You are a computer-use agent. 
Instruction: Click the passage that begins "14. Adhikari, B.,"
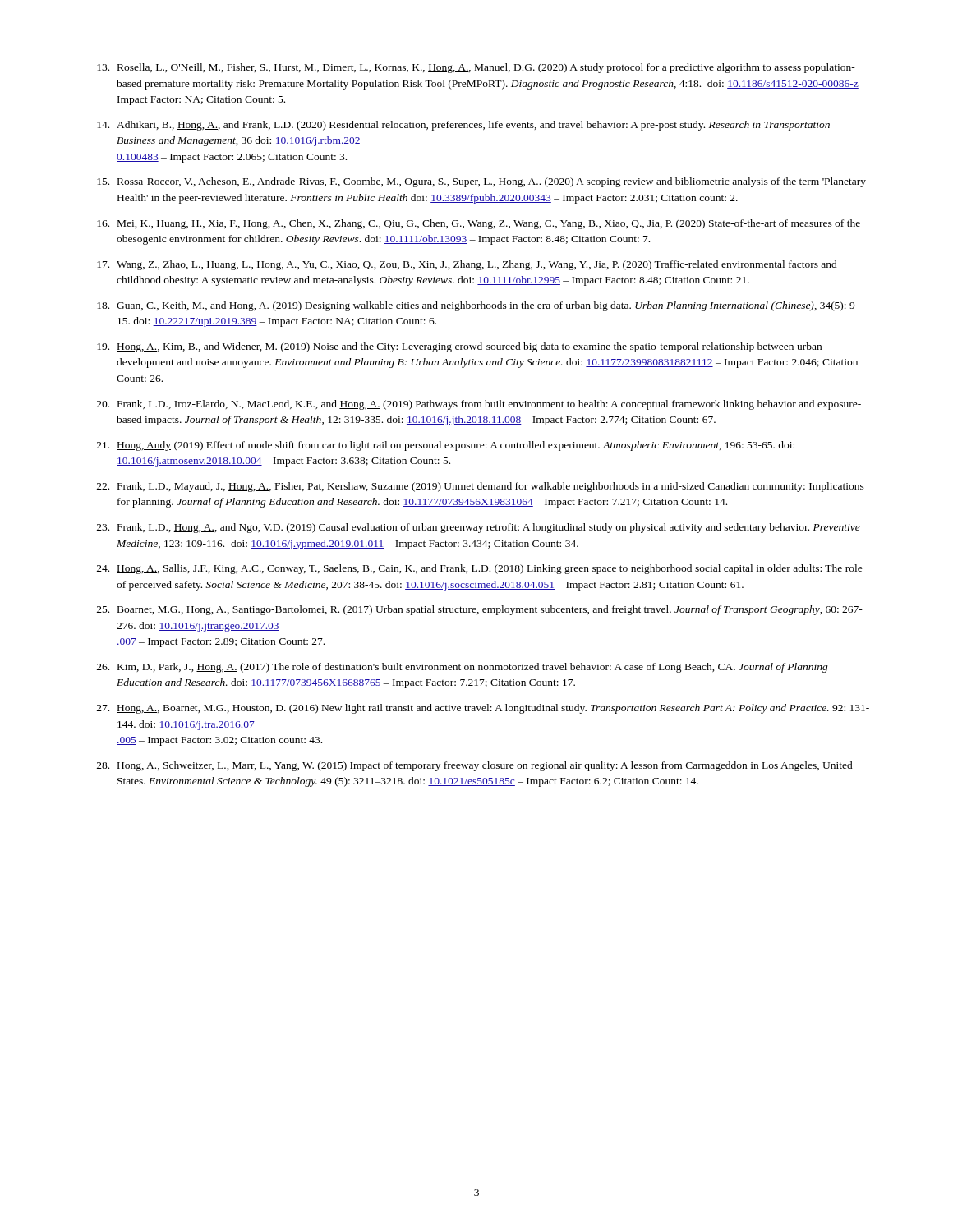pyautogui.click(x=463, y=126)
